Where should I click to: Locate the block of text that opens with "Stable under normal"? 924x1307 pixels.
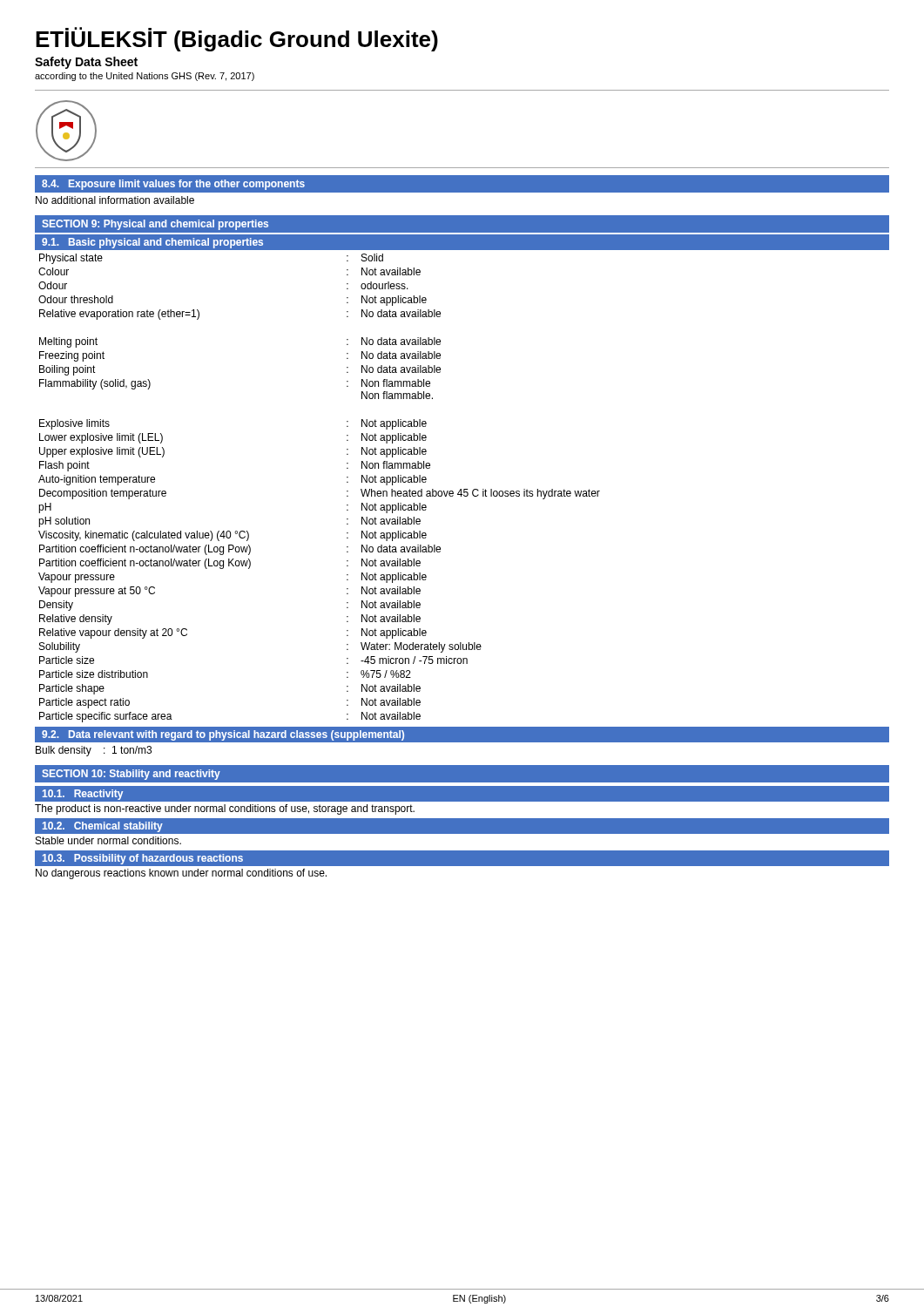(x=462, y=841)
